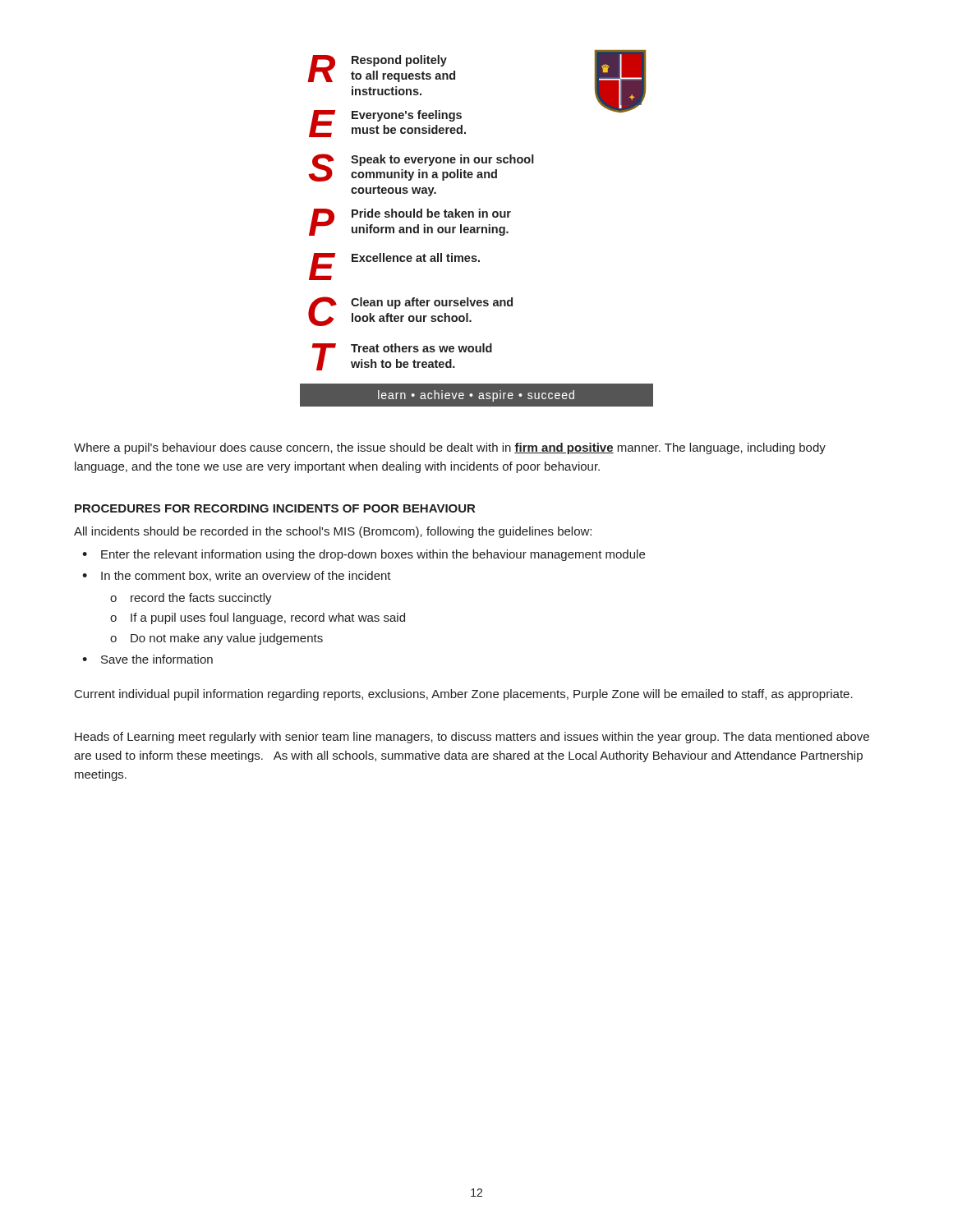953x1232 pixels.
Task: Find the element starting "PROCEDURES FOR RECORDING"
Action: [275, 508]
